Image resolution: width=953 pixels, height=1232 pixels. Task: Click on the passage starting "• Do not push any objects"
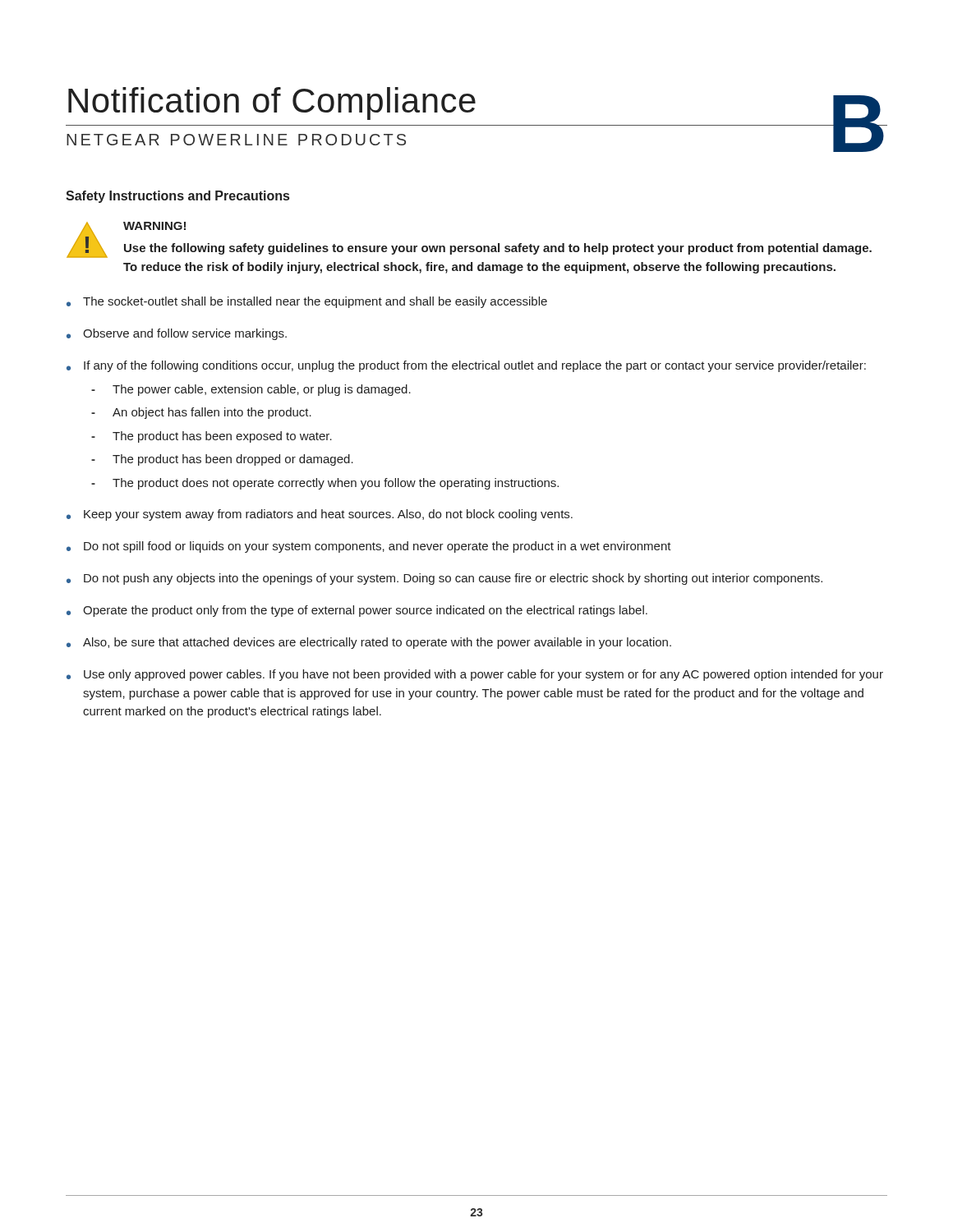[x=476, y=581]
